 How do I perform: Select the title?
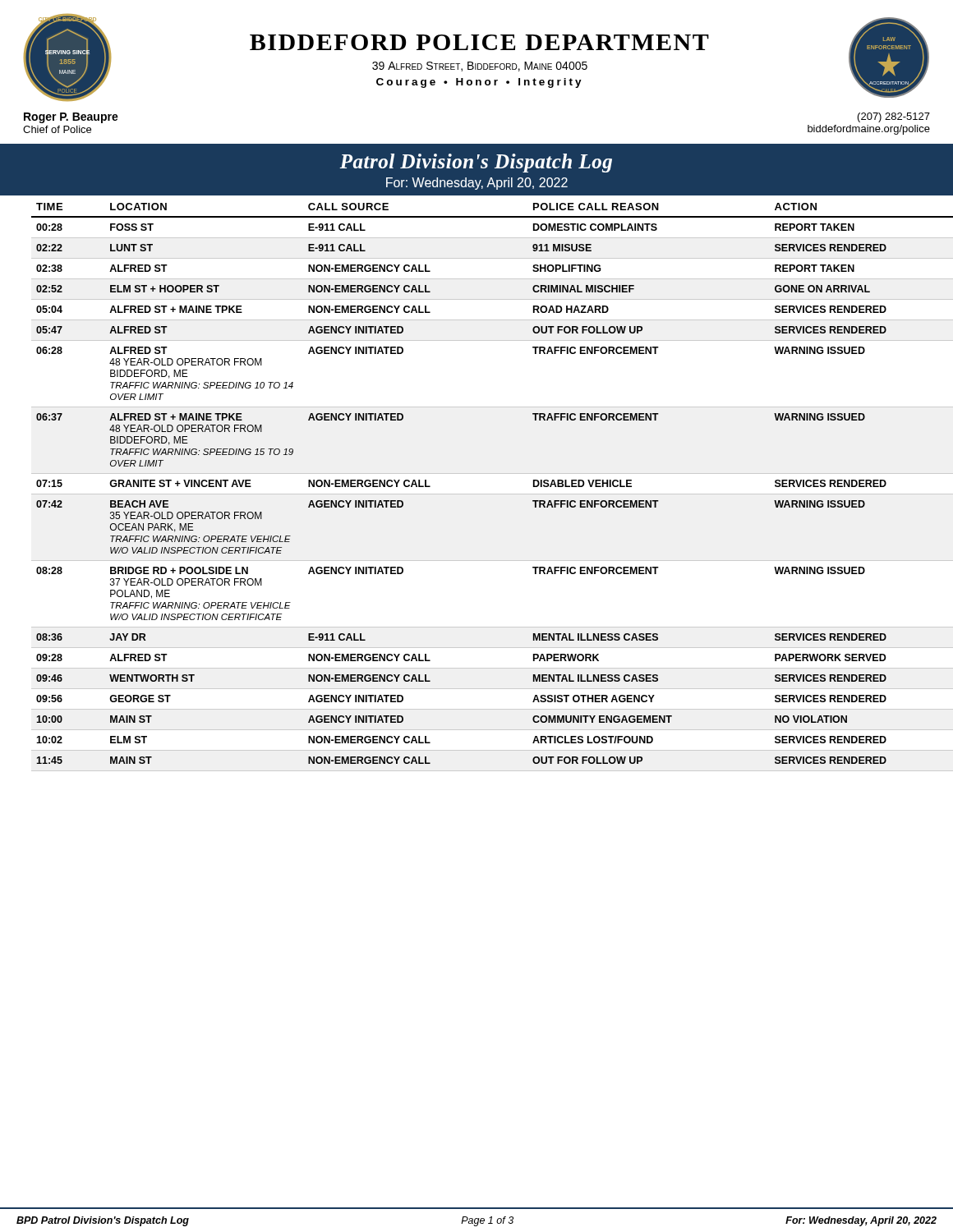(476, 170)
